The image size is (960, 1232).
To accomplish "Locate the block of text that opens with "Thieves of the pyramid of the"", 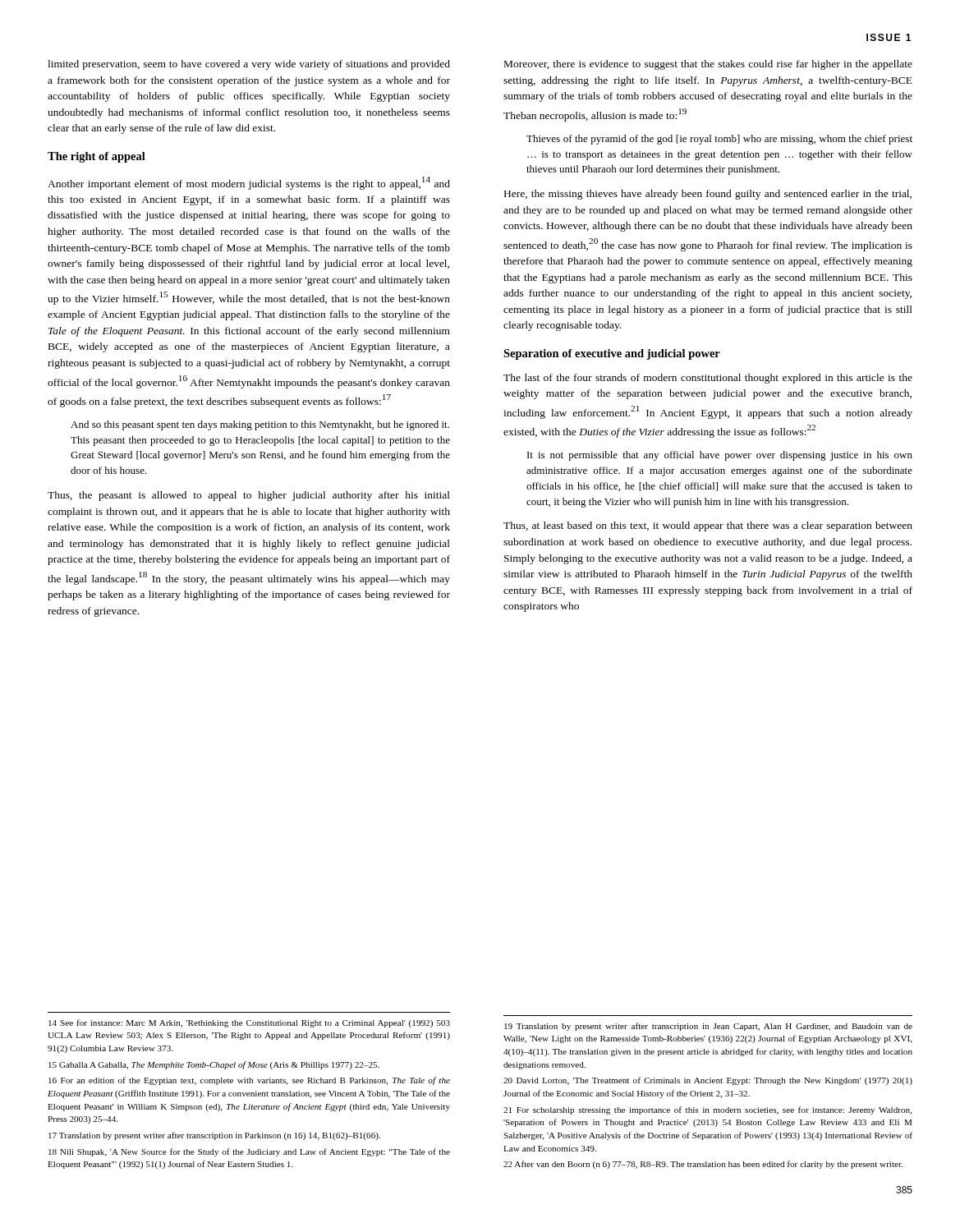I will tap(719, 154).
